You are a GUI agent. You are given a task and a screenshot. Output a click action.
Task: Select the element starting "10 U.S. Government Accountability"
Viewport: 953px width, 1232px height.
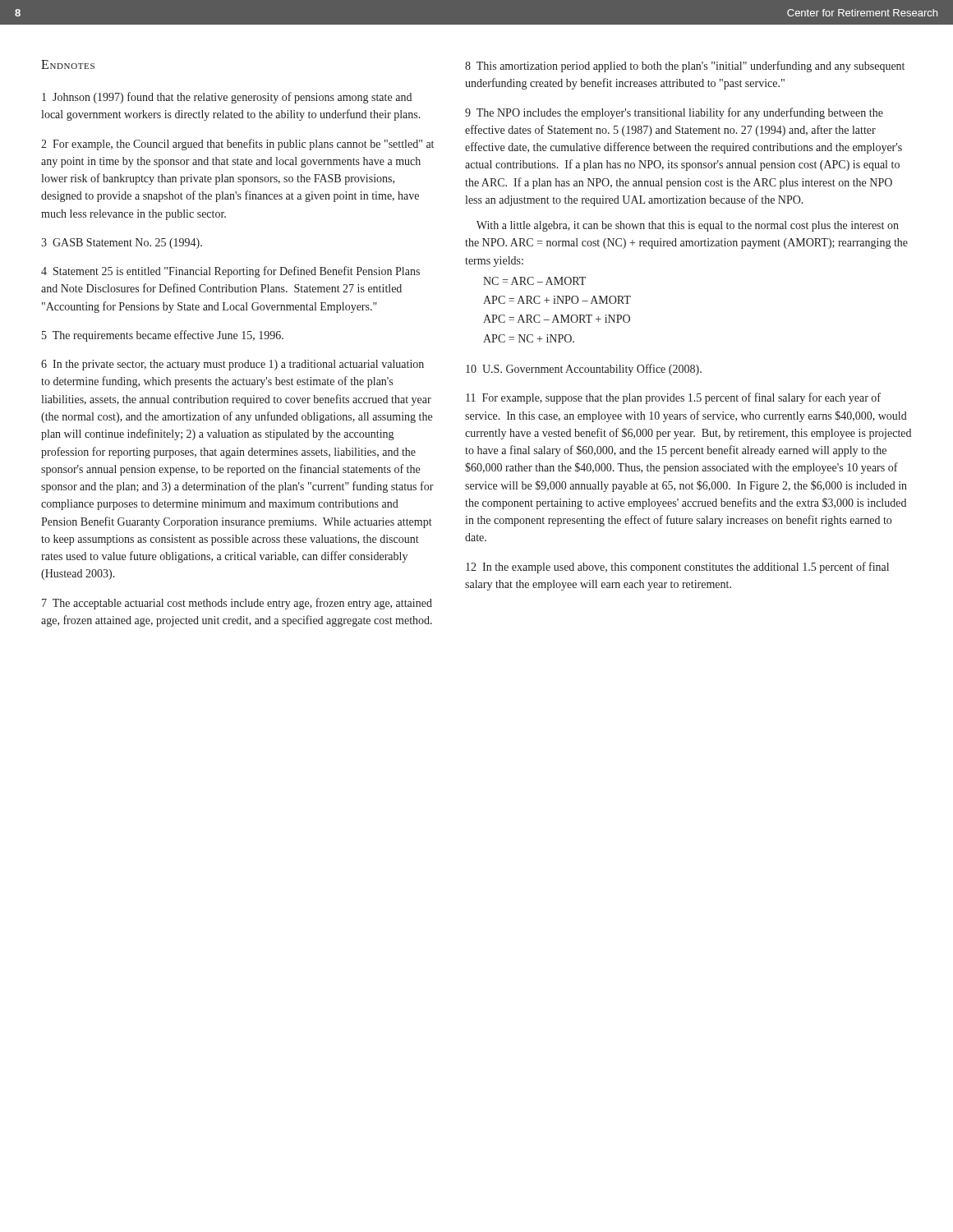pos(688,369)
